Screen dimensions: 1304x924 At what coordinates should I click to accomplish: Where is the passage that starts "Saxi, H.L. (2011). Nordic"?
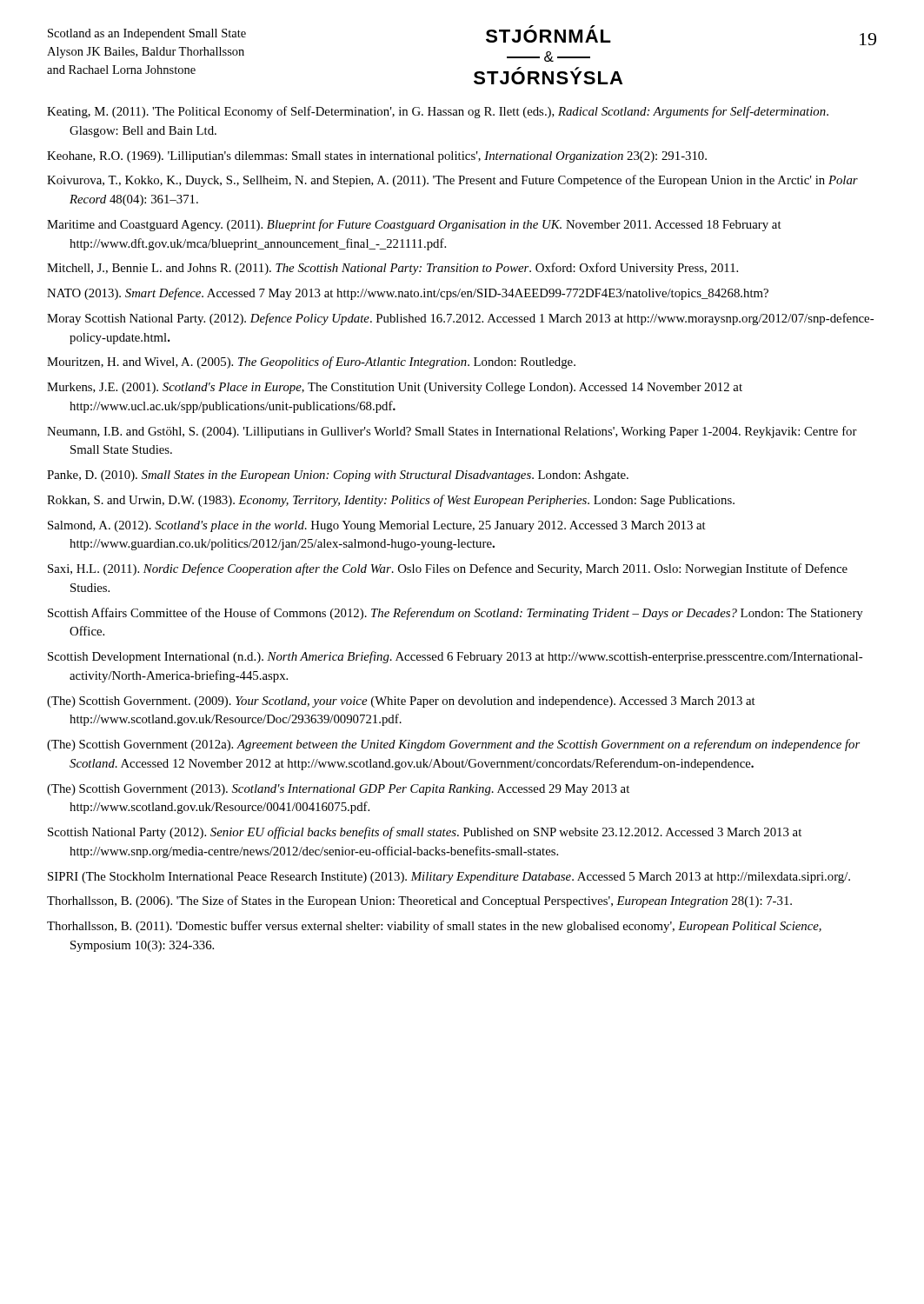(447, 578)
